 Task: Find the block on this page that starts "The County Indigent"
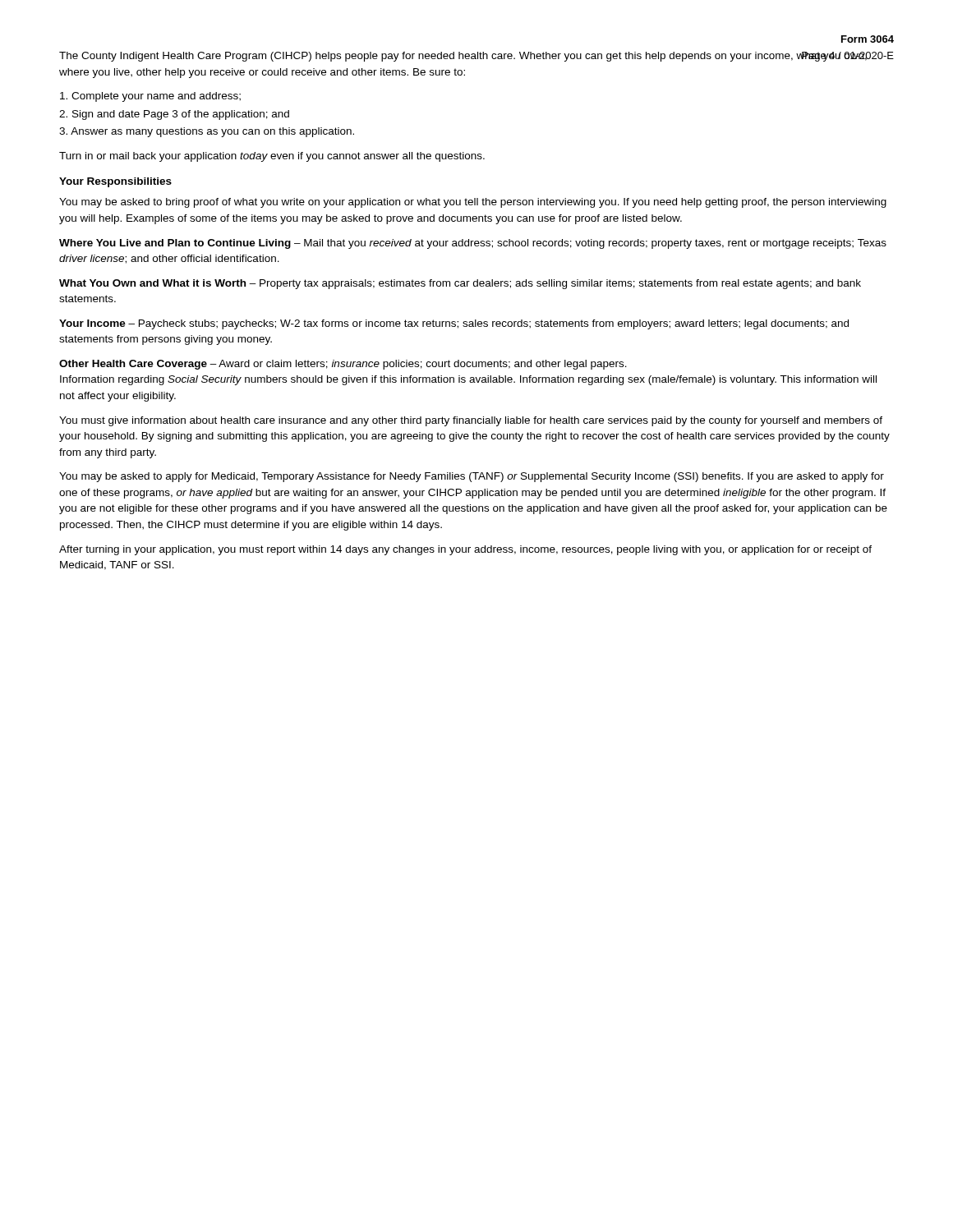[x=463, y=63]
